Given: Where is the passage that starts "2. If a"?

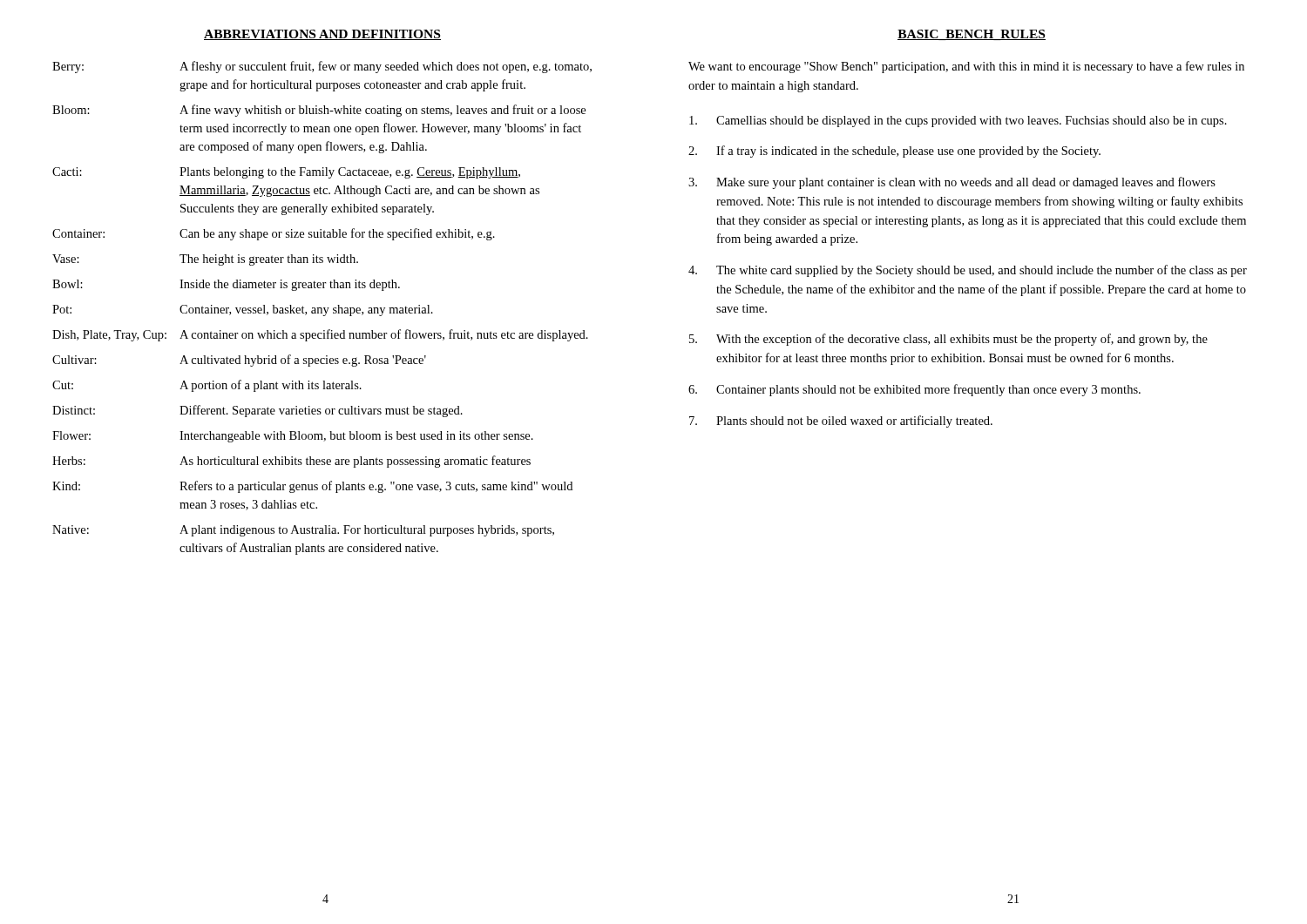Looking at the screenshot, I should (972, 152).
